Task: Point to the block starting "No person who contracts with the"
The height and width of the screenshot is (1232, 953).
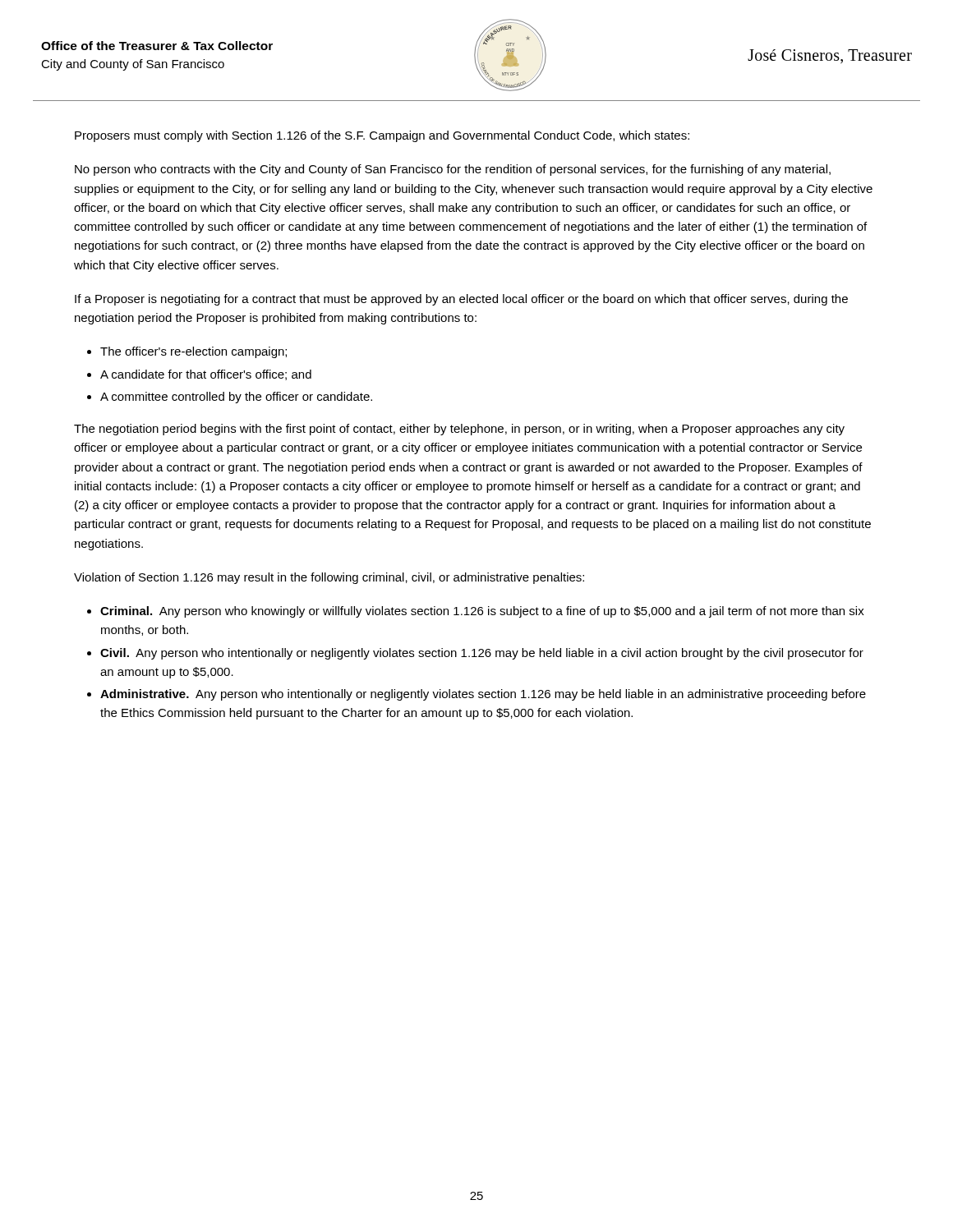Action: (476, 217)
